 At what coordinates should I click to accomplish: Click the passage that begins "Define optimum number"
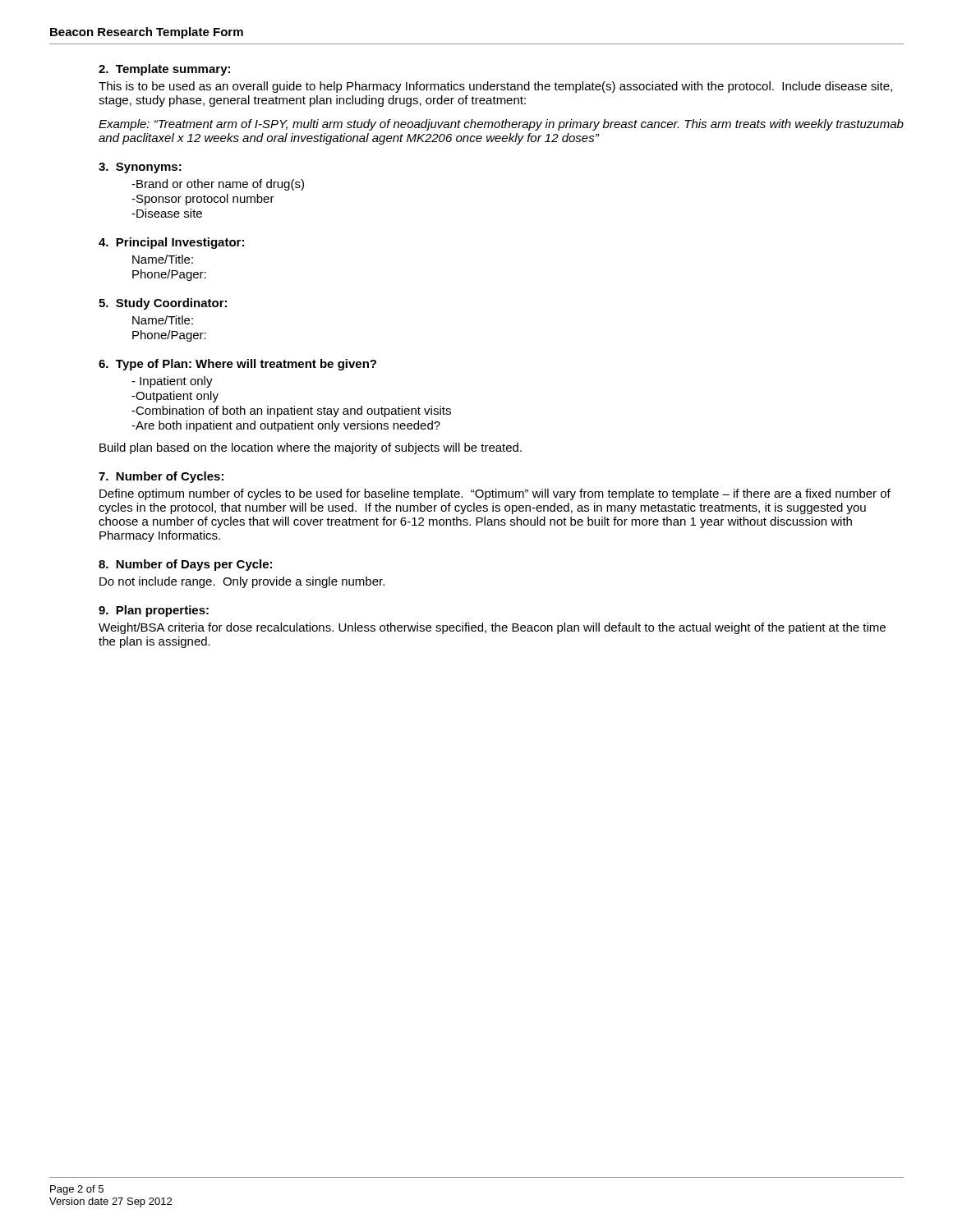point(494,514)
